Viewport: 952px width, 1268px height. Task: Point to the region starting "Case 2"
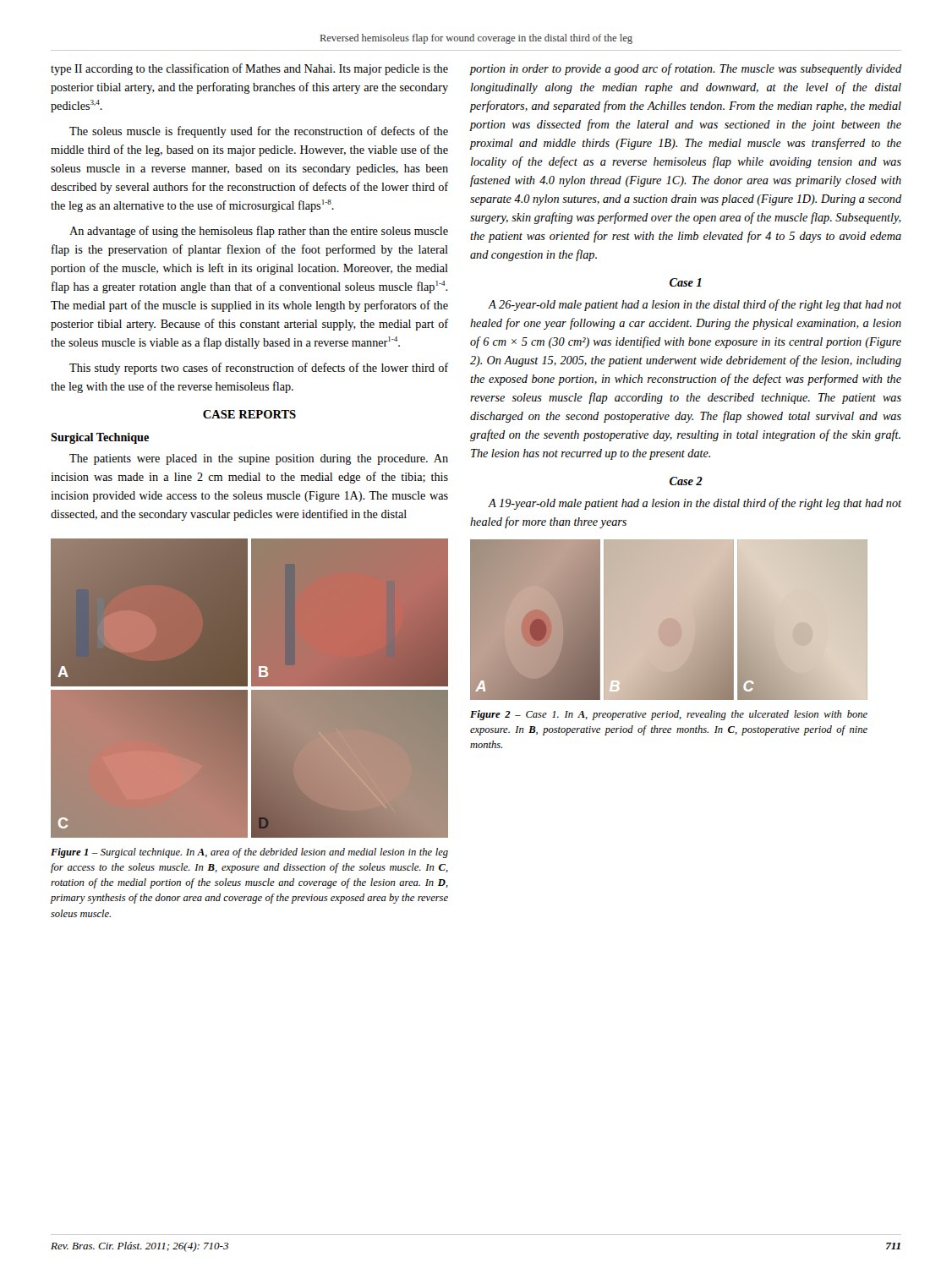coord(686,481)
